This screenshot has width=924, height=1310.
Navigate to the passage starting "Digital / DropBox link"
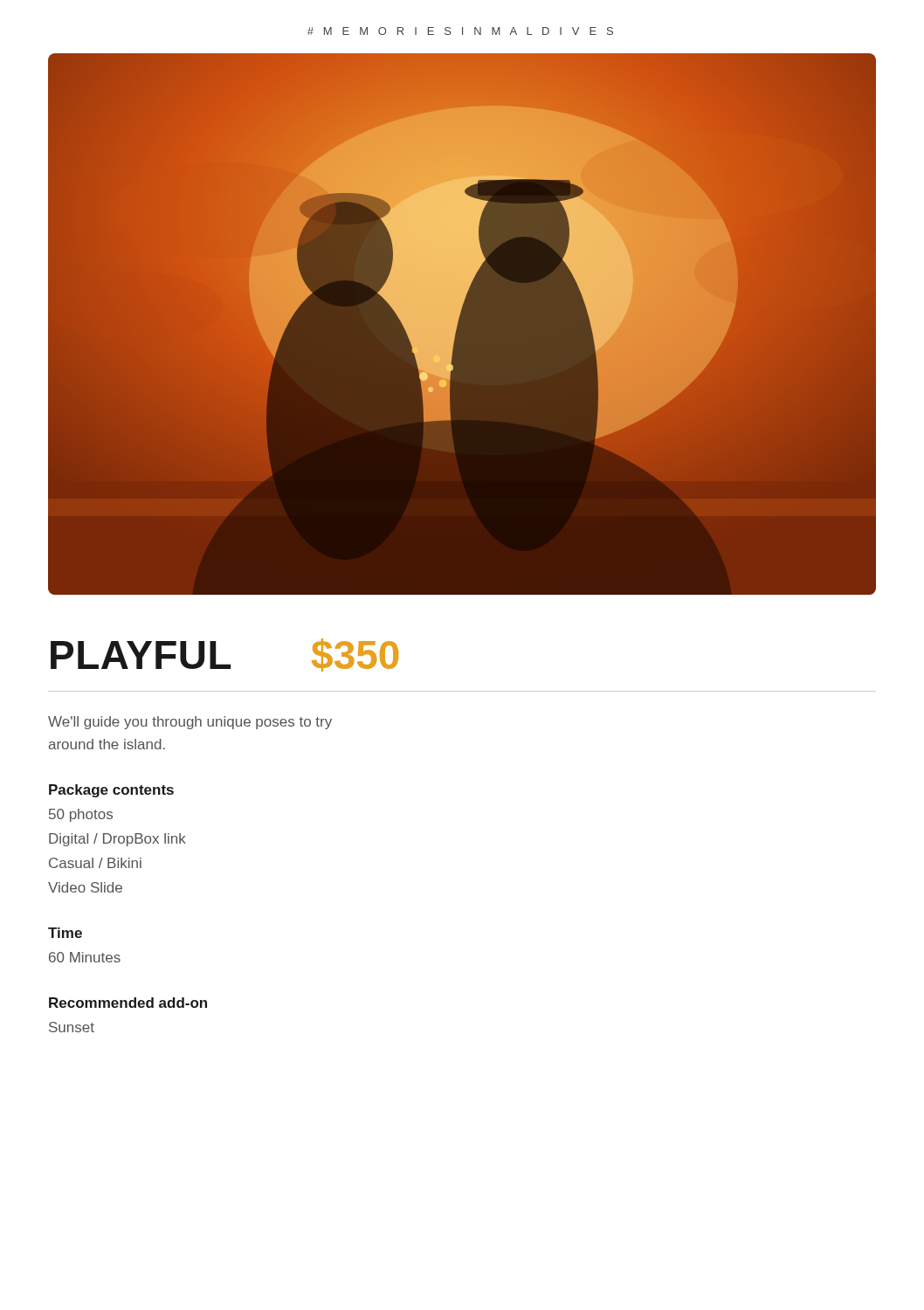click(x=117, y=839)
